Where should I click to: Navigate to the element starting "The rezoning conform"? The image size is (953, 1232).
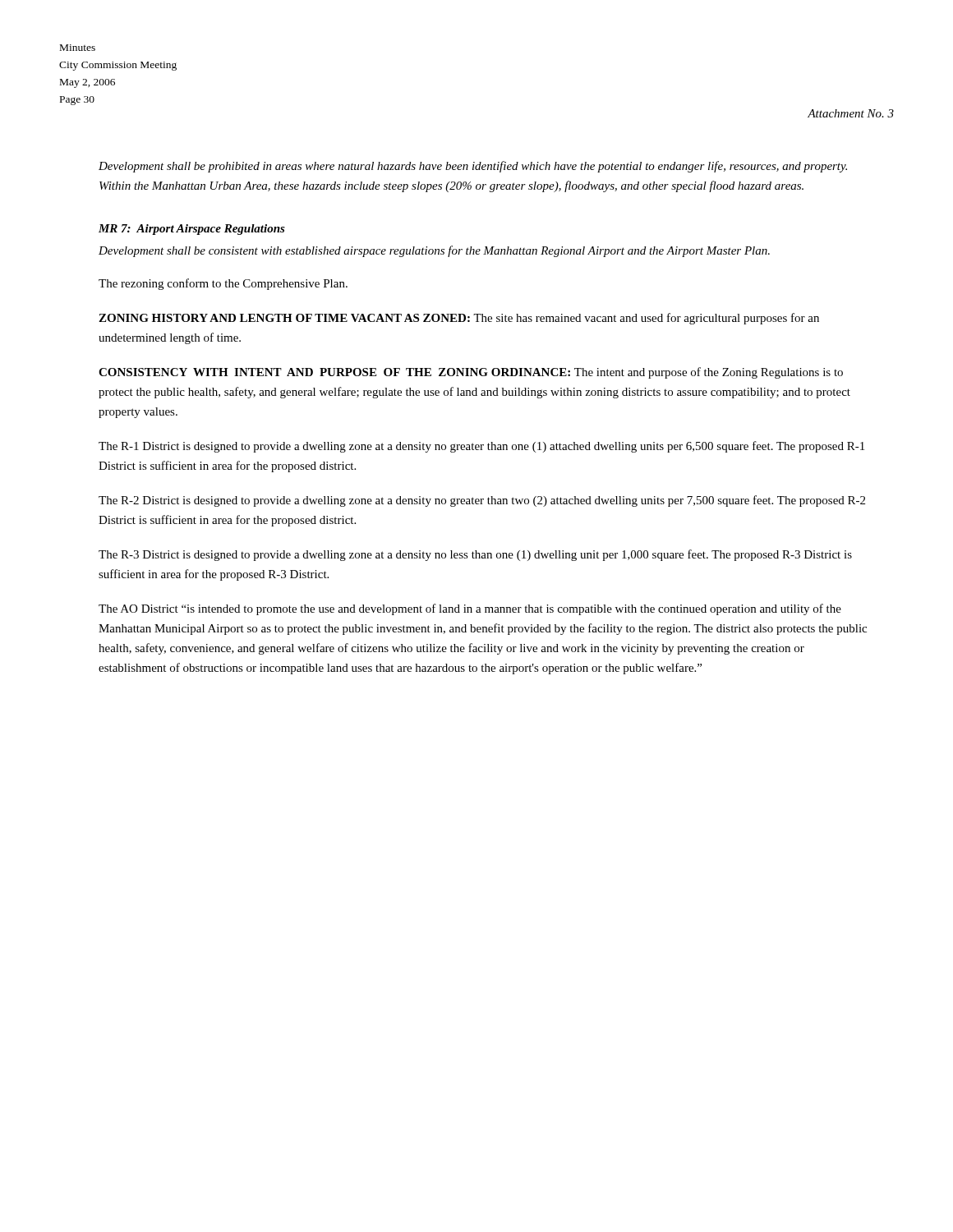coord(223,283)
